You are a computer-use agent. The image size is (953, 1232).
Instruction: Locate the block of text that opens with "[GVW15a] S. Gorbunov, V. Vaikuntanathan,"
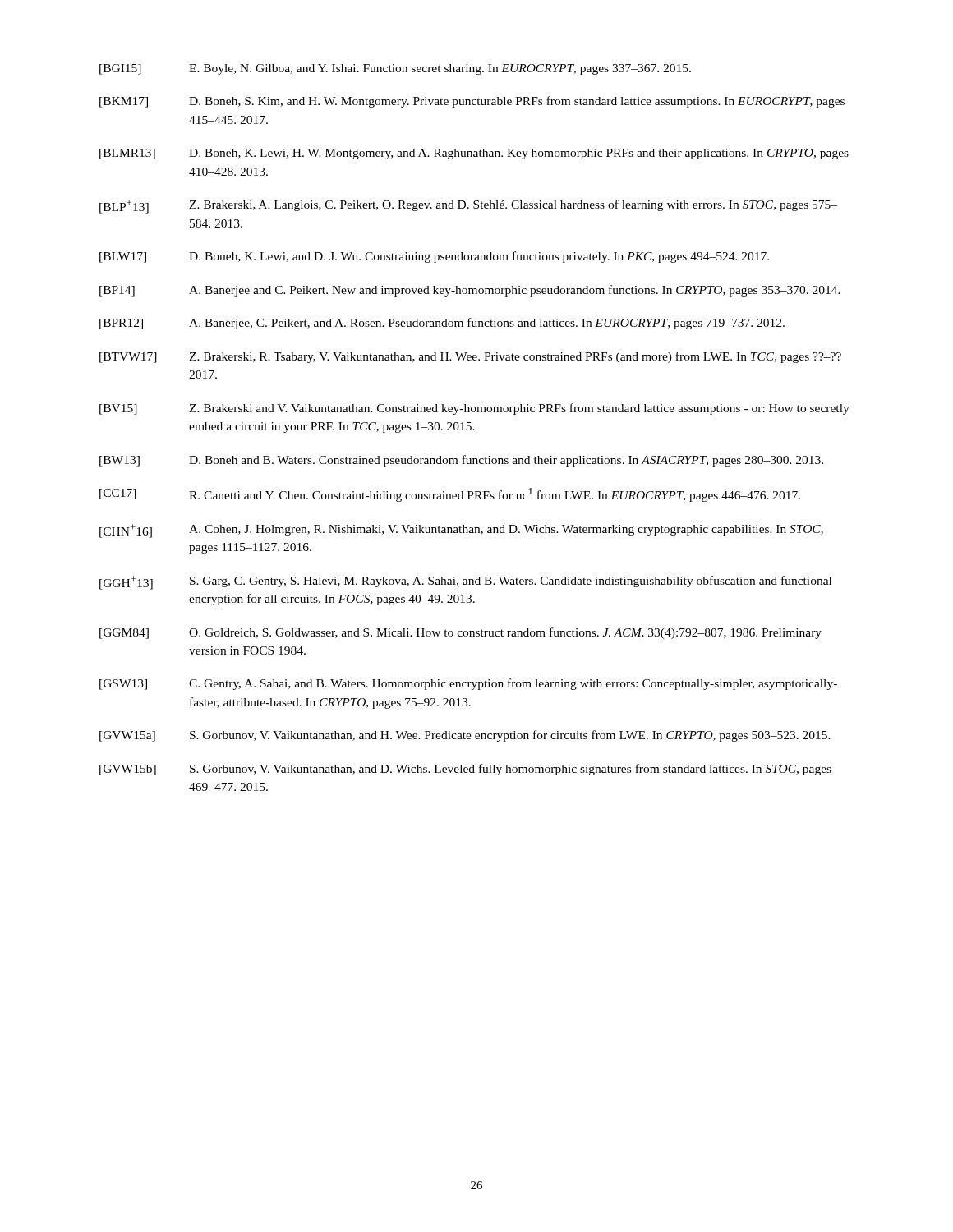(x=476, y=736)
